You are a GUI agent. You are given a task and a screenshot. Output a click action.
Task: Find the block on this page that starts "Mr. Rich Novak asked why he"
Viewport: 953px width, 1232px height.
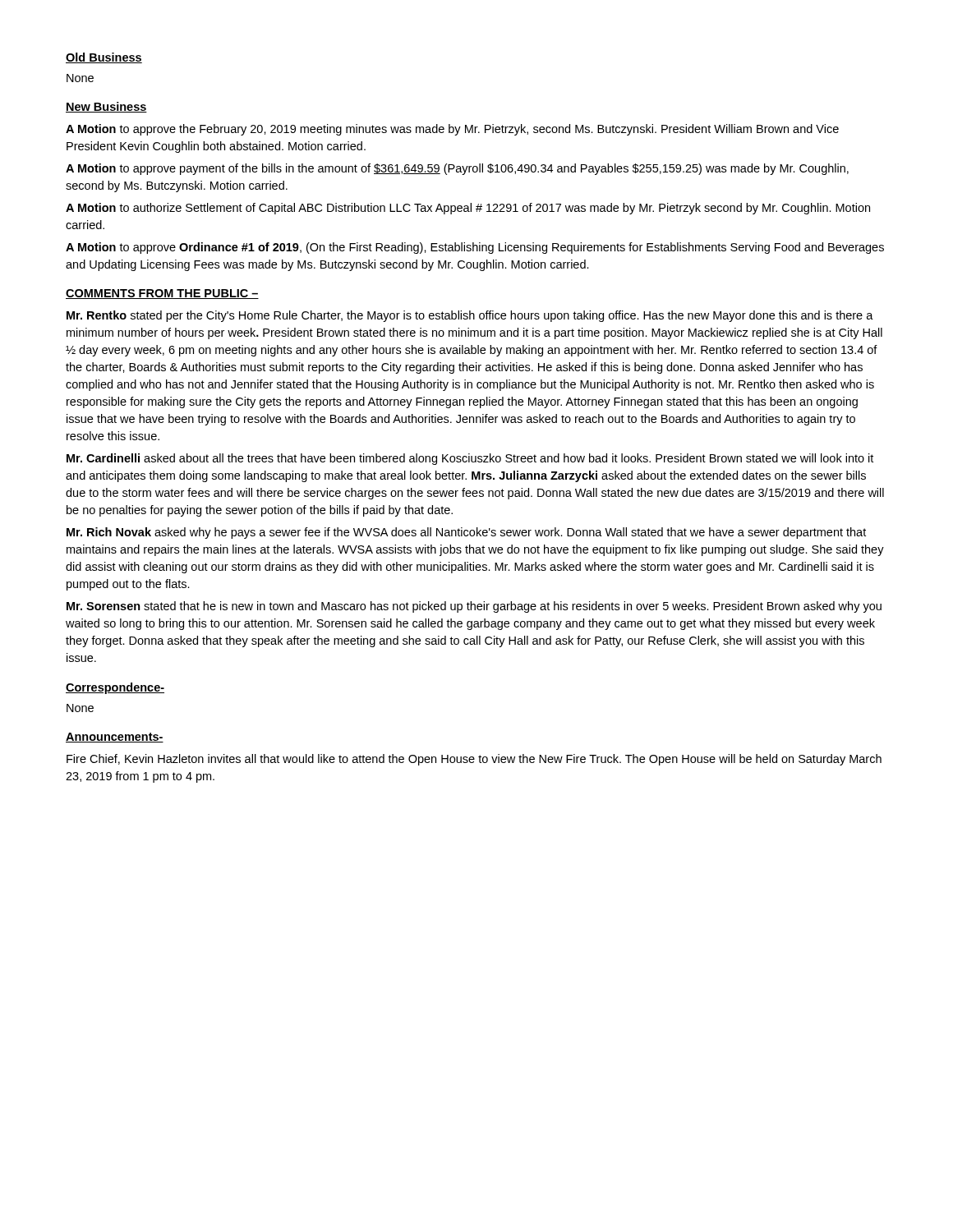[475, 558]
